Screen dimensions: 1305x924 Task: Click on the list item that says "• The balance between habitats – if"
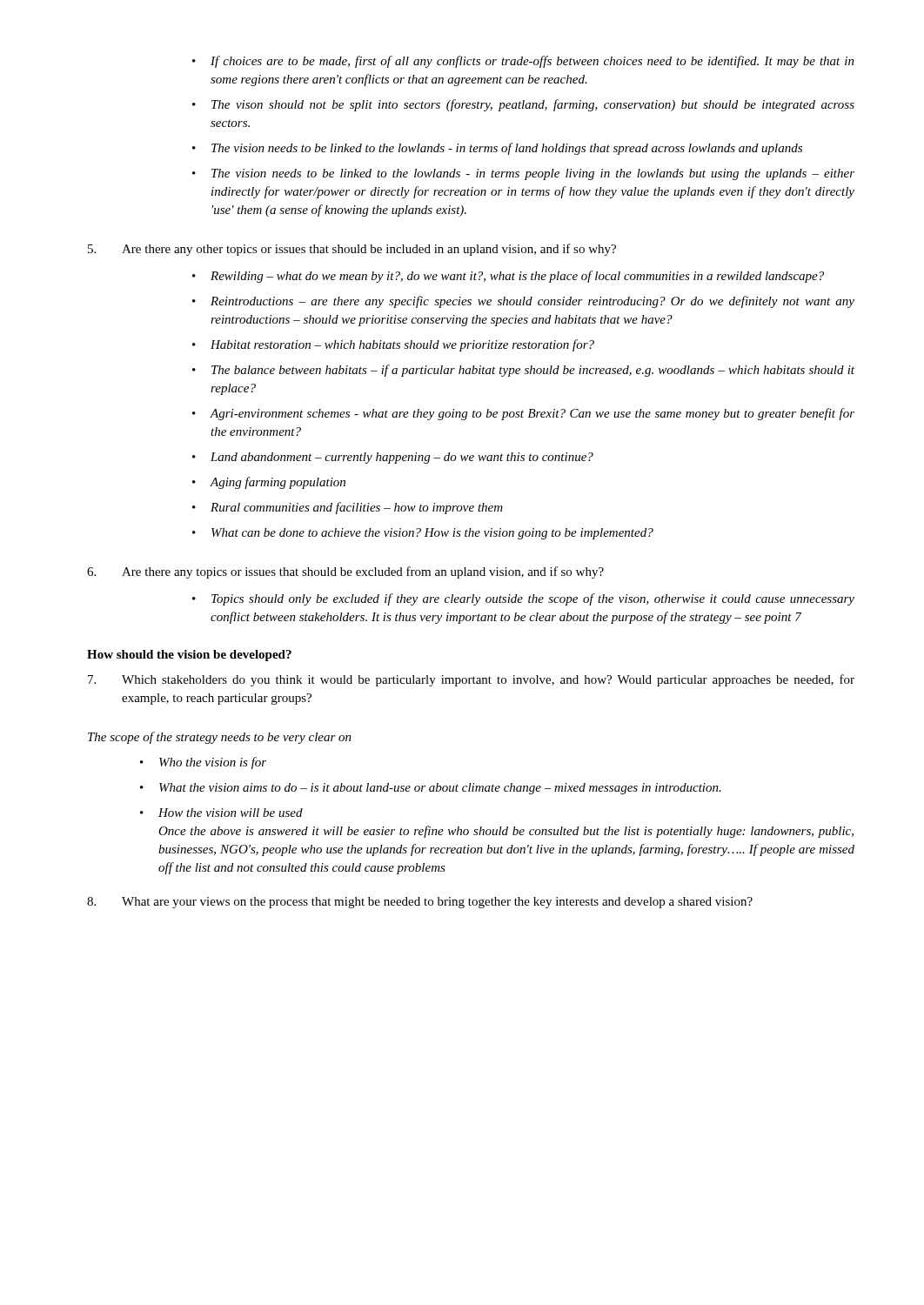pyautogui.click(x=523, y=379)
